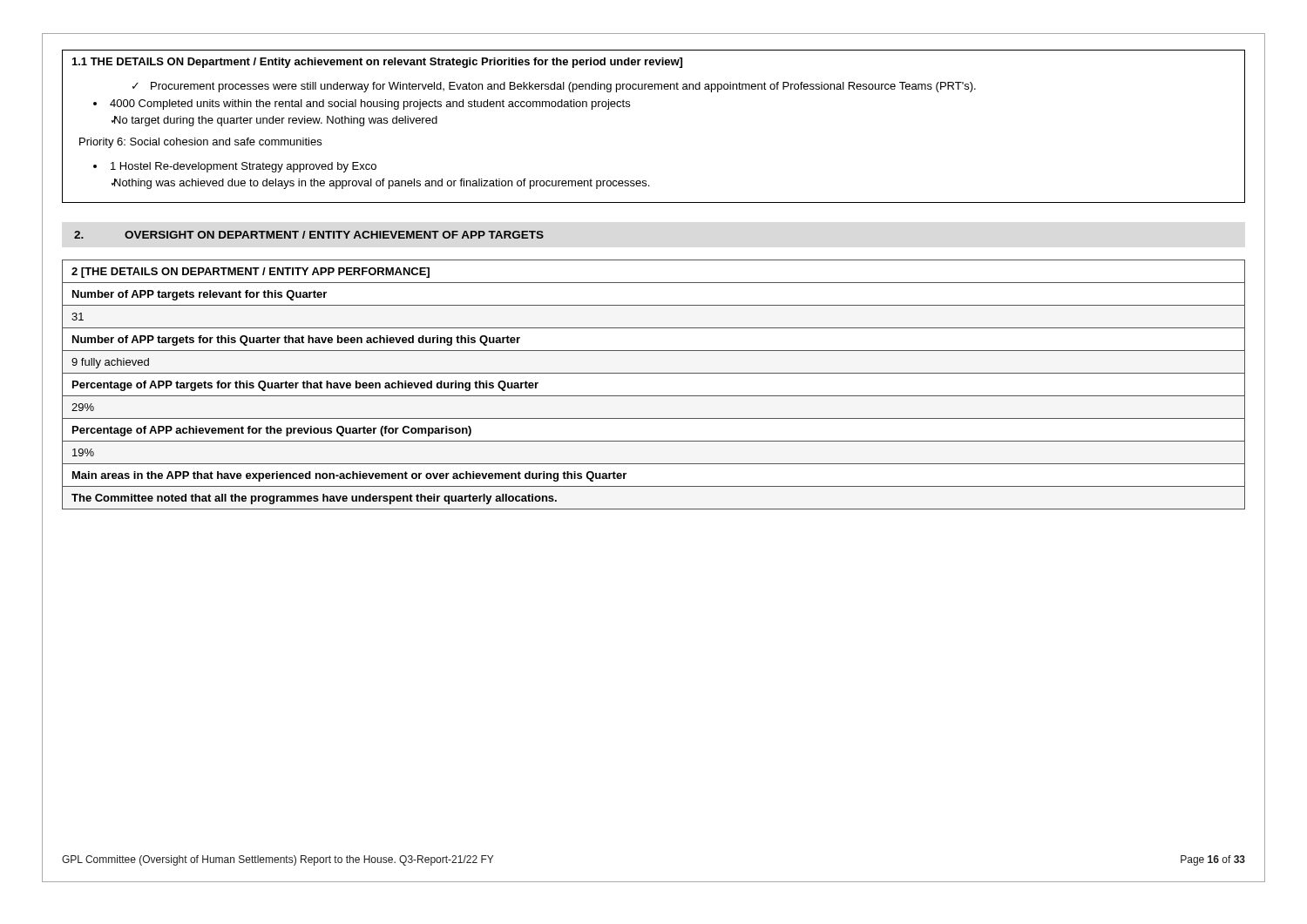This screenshot has width=1307, height=924.
Task: Click on the section header containing "1.1 THE DETAILS ON Department /"
Action: (377, 63)
